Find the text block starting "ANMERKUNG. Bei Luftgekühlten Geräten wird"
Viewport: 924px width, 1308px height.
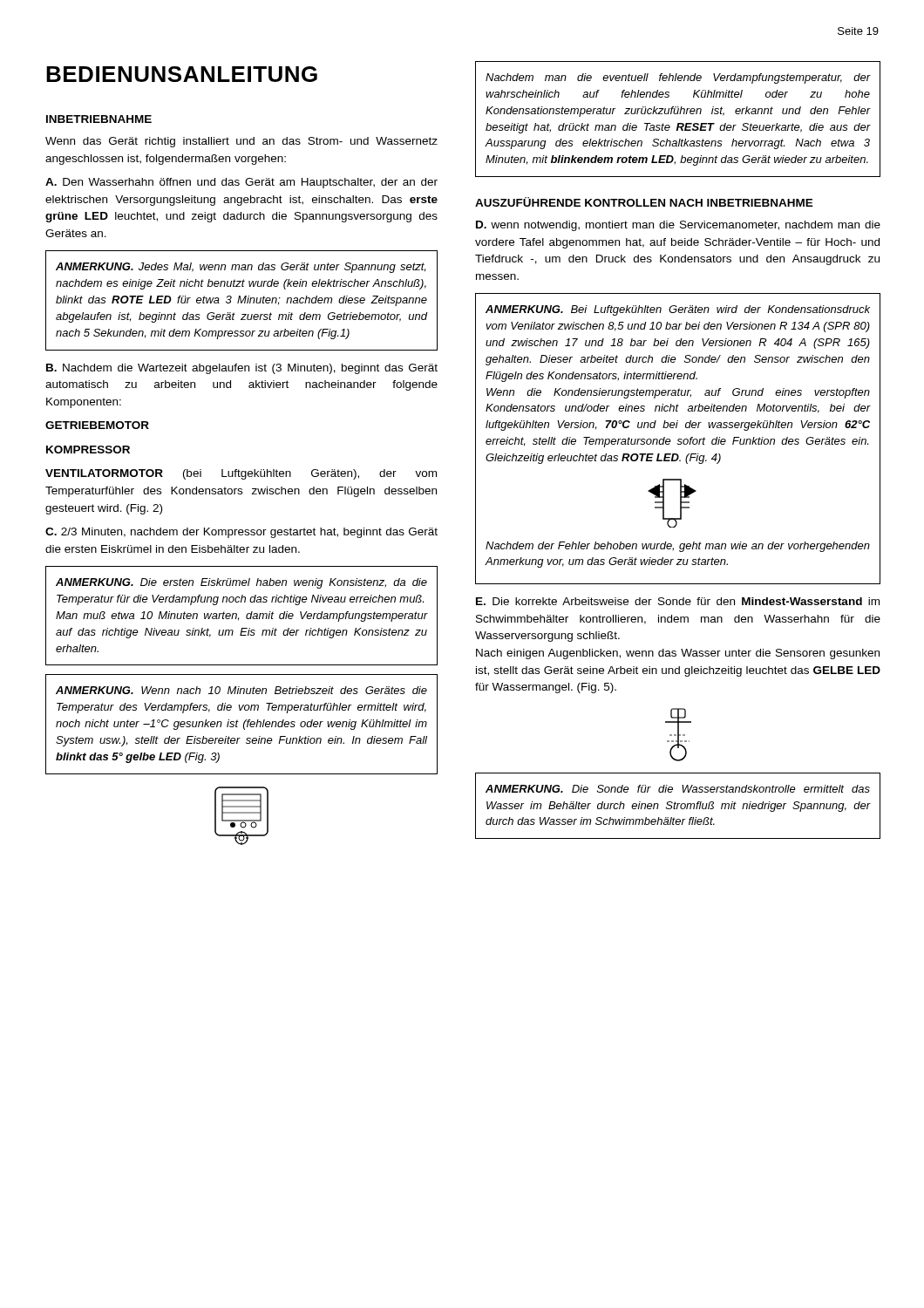[x=678, y=437]
